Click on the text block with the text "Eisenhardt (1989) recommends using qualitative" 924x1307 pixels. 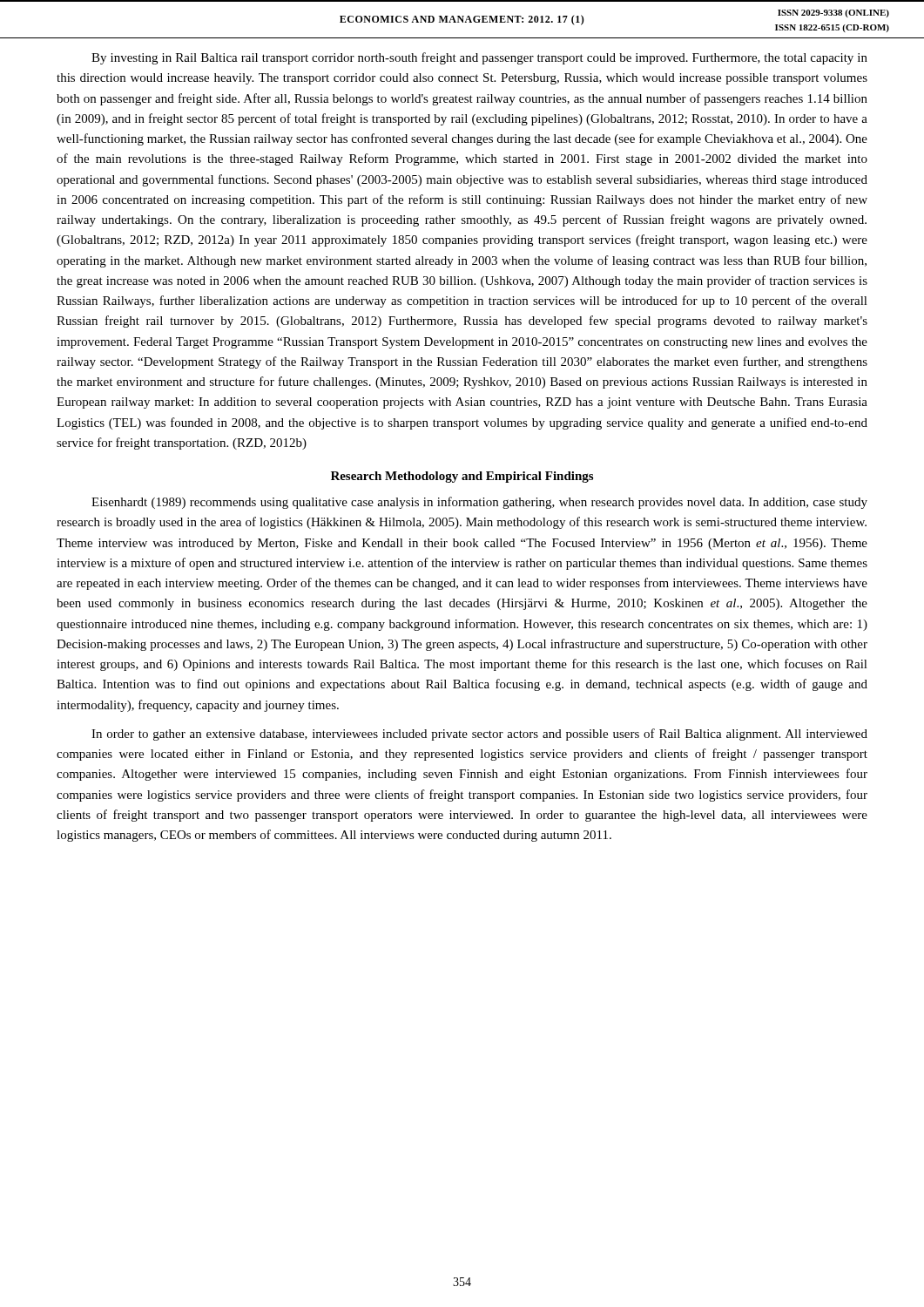point(462,669)
